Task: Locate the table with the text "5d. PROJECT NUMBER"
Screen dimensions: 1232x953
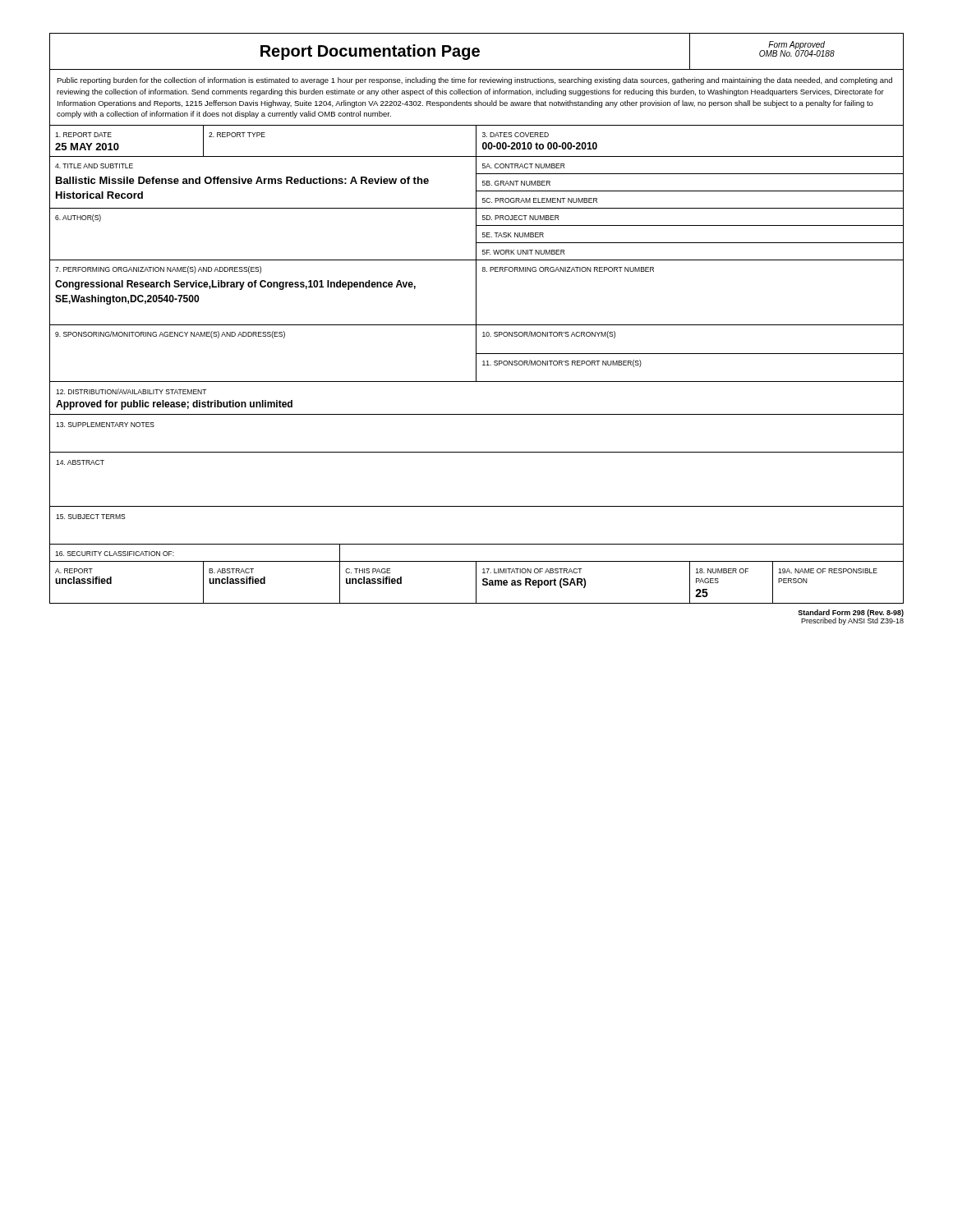Action: [x=690, y=217]
